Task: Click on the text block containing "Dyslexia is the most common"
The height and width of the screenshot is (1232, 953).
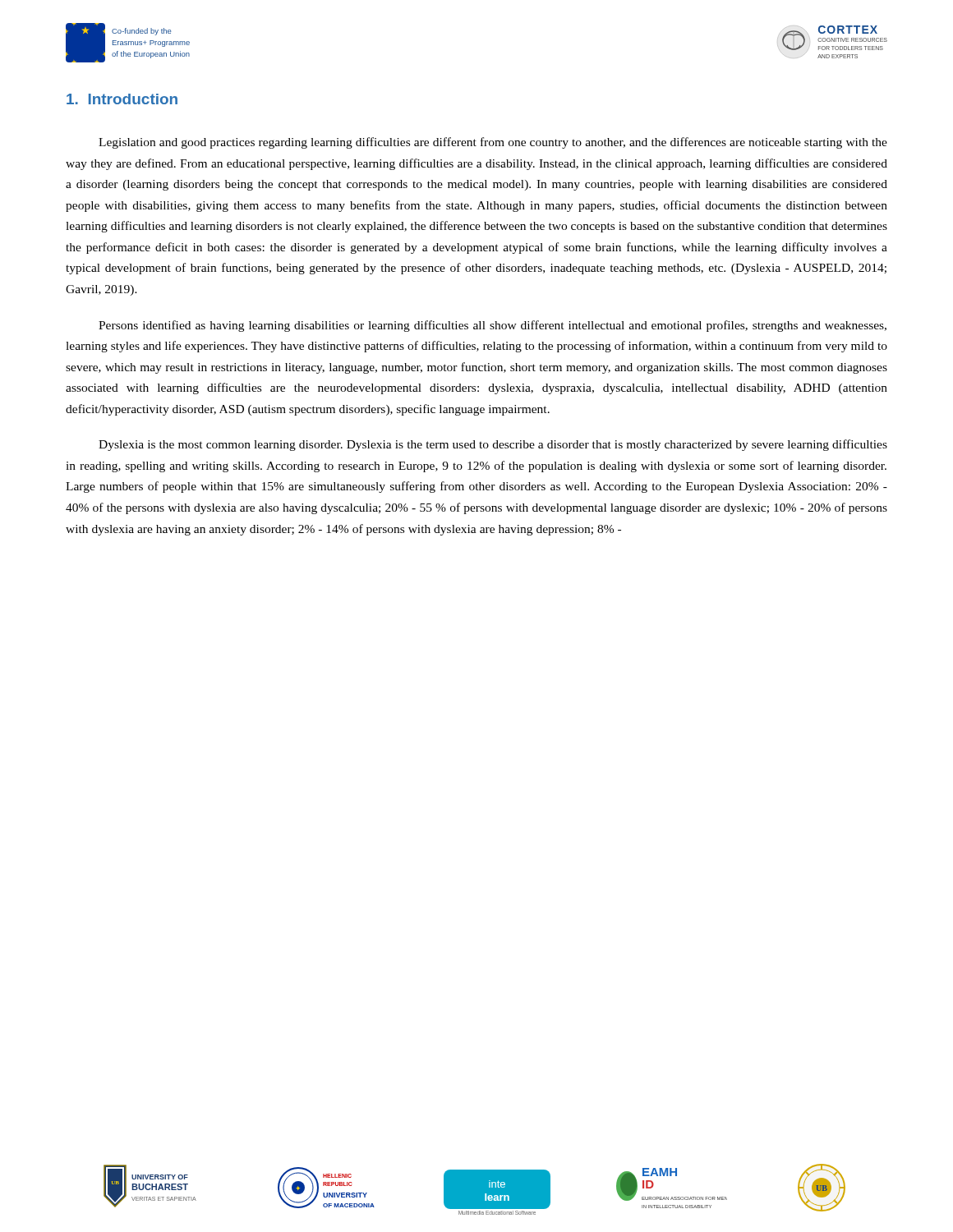Action: coord(476,486)
